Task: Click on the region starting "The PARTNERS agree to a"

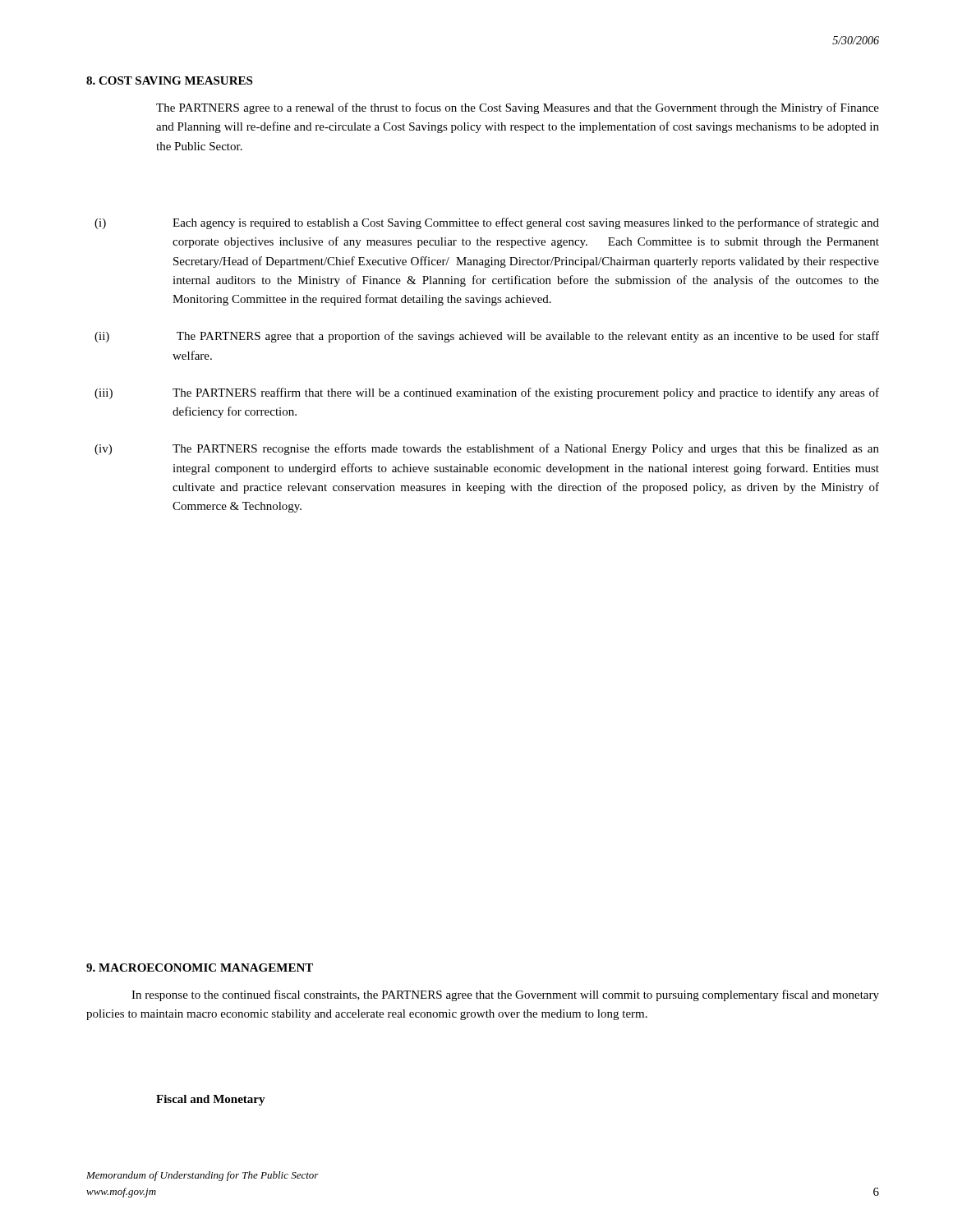Action: click(518, 127)
